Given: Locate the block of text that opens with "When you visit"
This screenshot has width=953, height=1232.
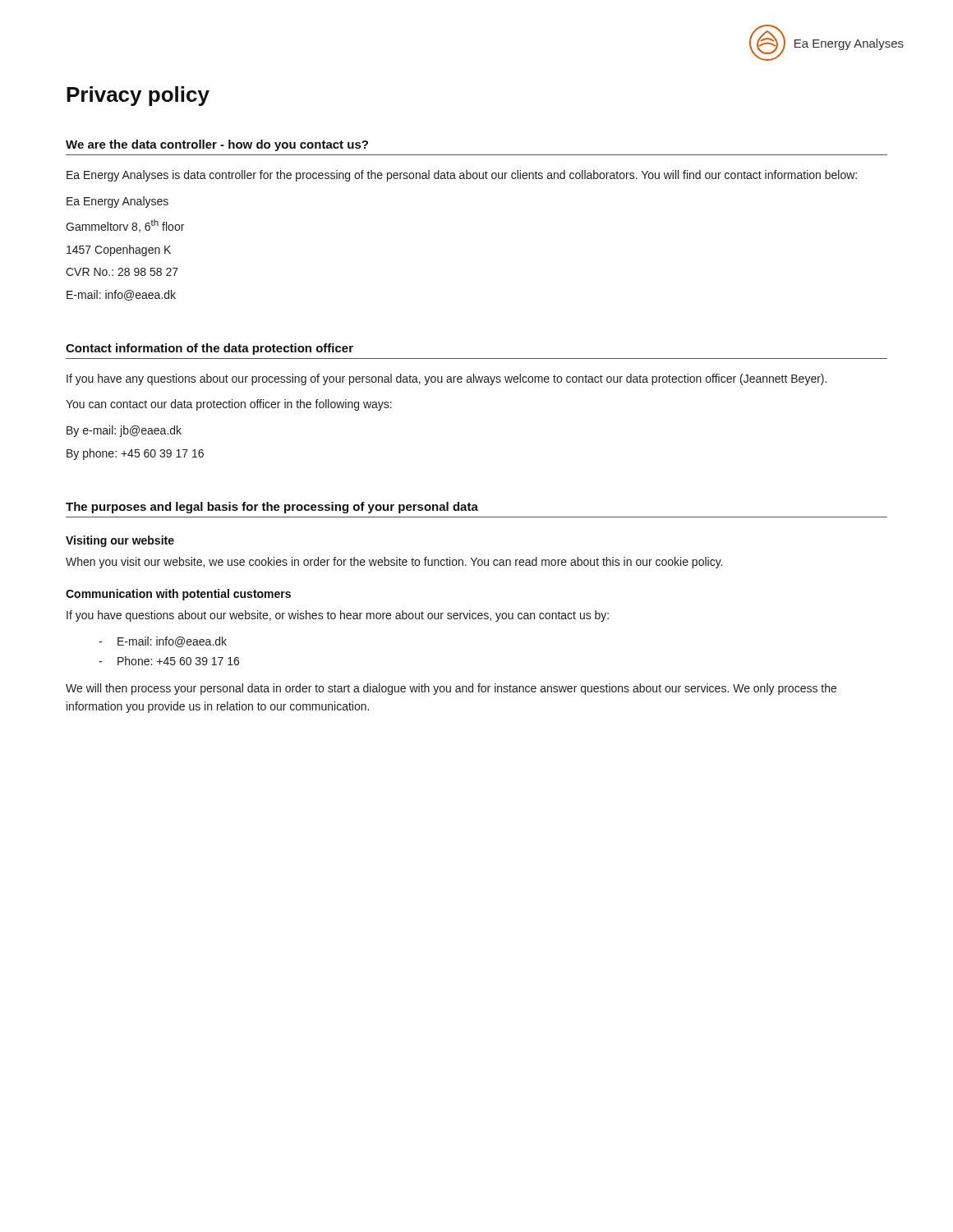Looking at the screenshot, I should pyautogui.click(x=395, y=561).
